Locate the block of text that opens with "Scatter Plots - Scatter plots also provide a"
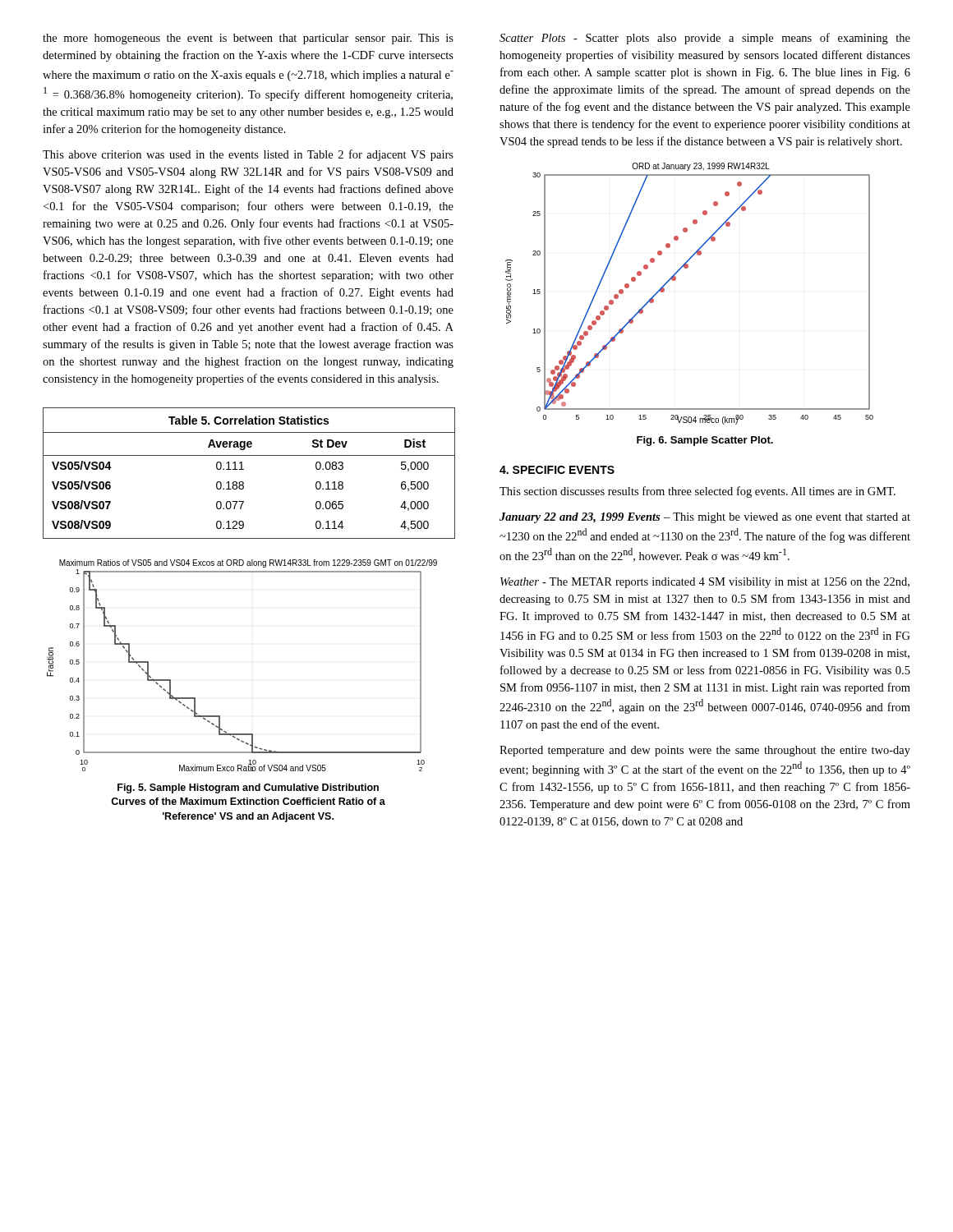Viewport: 953px width, 1232px height. [705, 90]
